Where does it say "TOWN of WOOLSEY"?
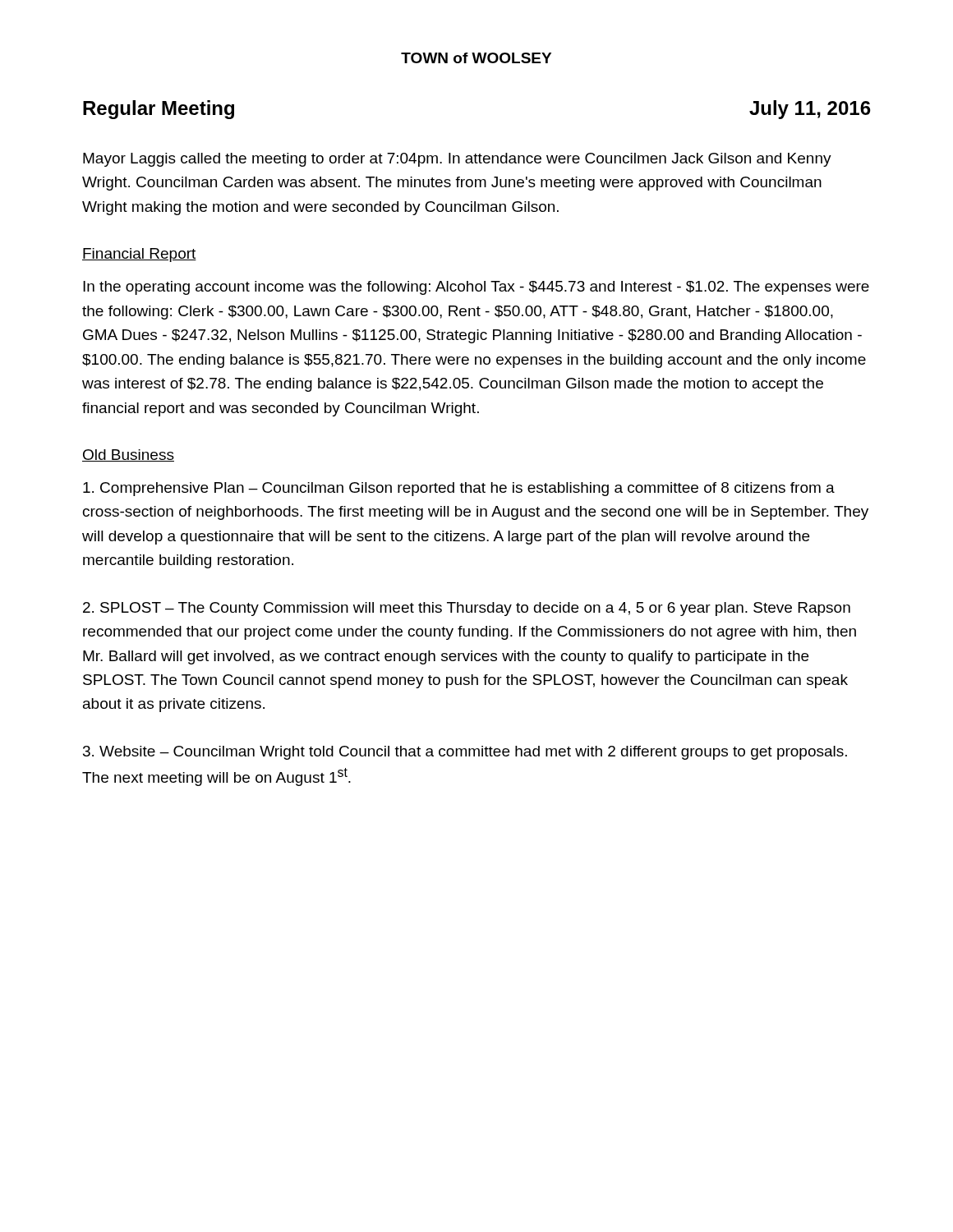 click(x=476, y=58)
